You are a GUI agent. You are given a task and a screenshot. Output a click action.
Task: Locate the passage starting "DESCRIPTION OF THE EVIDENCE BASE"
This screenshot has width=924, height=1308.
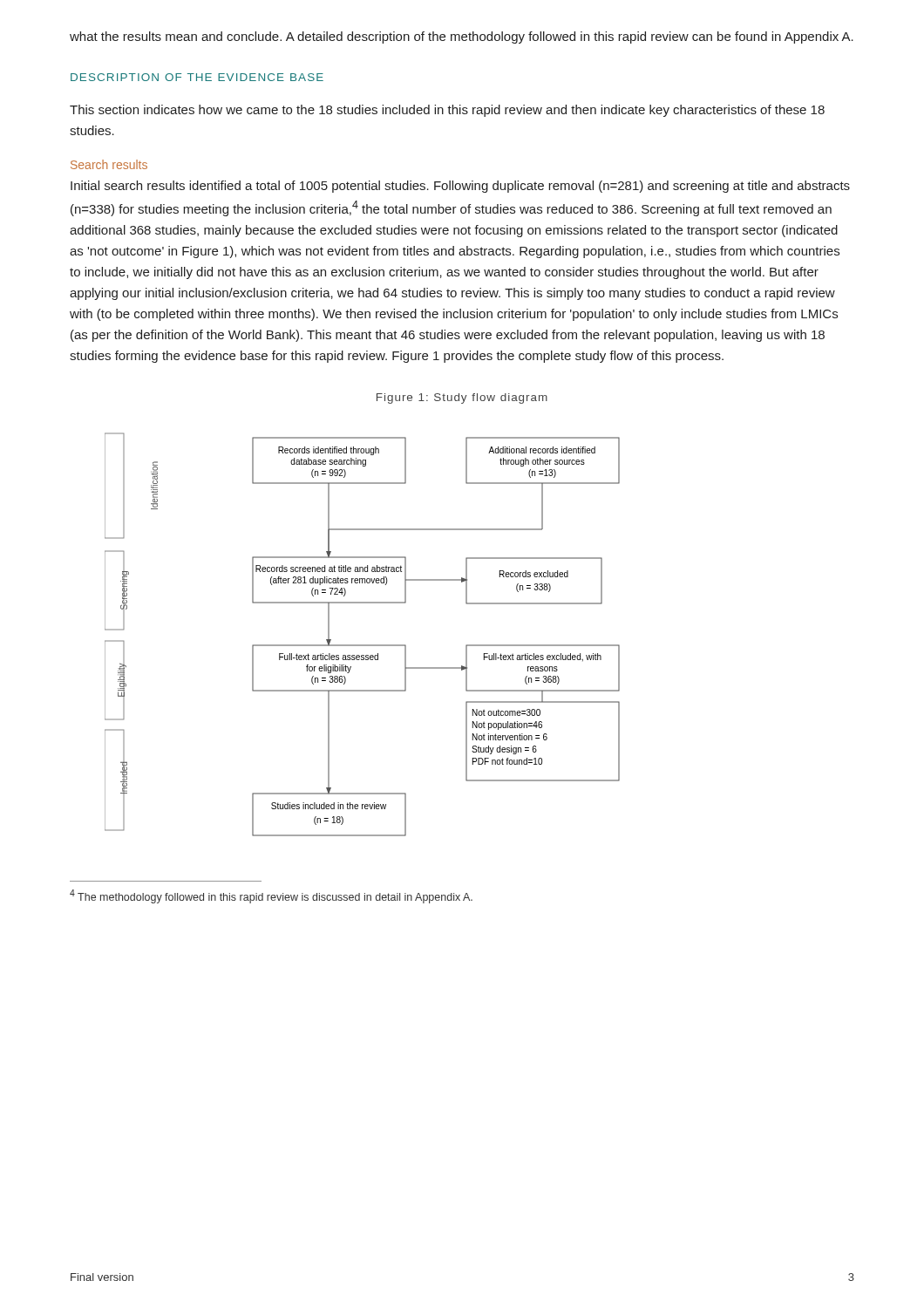197,77
